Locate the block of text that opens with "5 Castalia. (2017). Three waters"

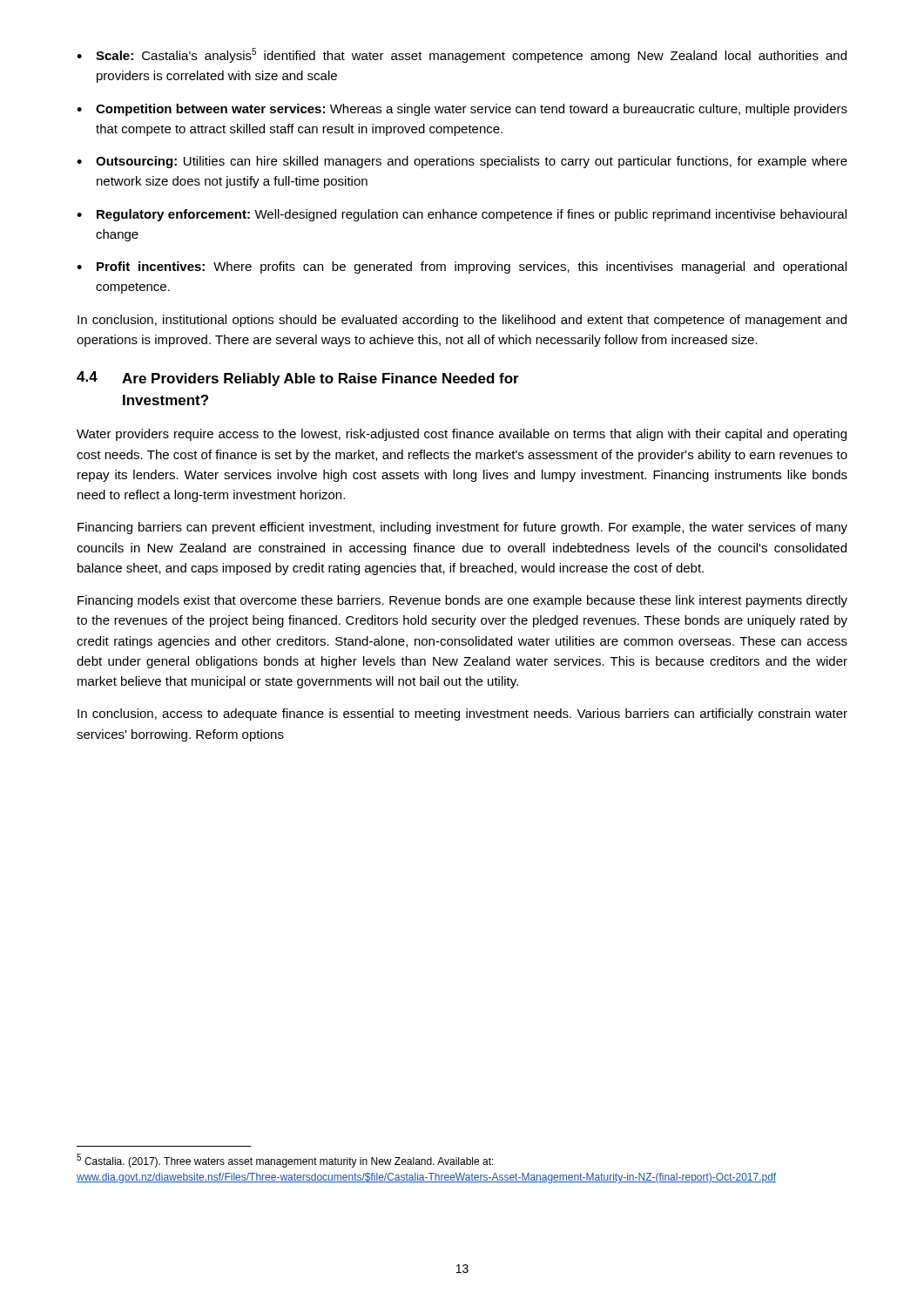[x=426, y=1168]
